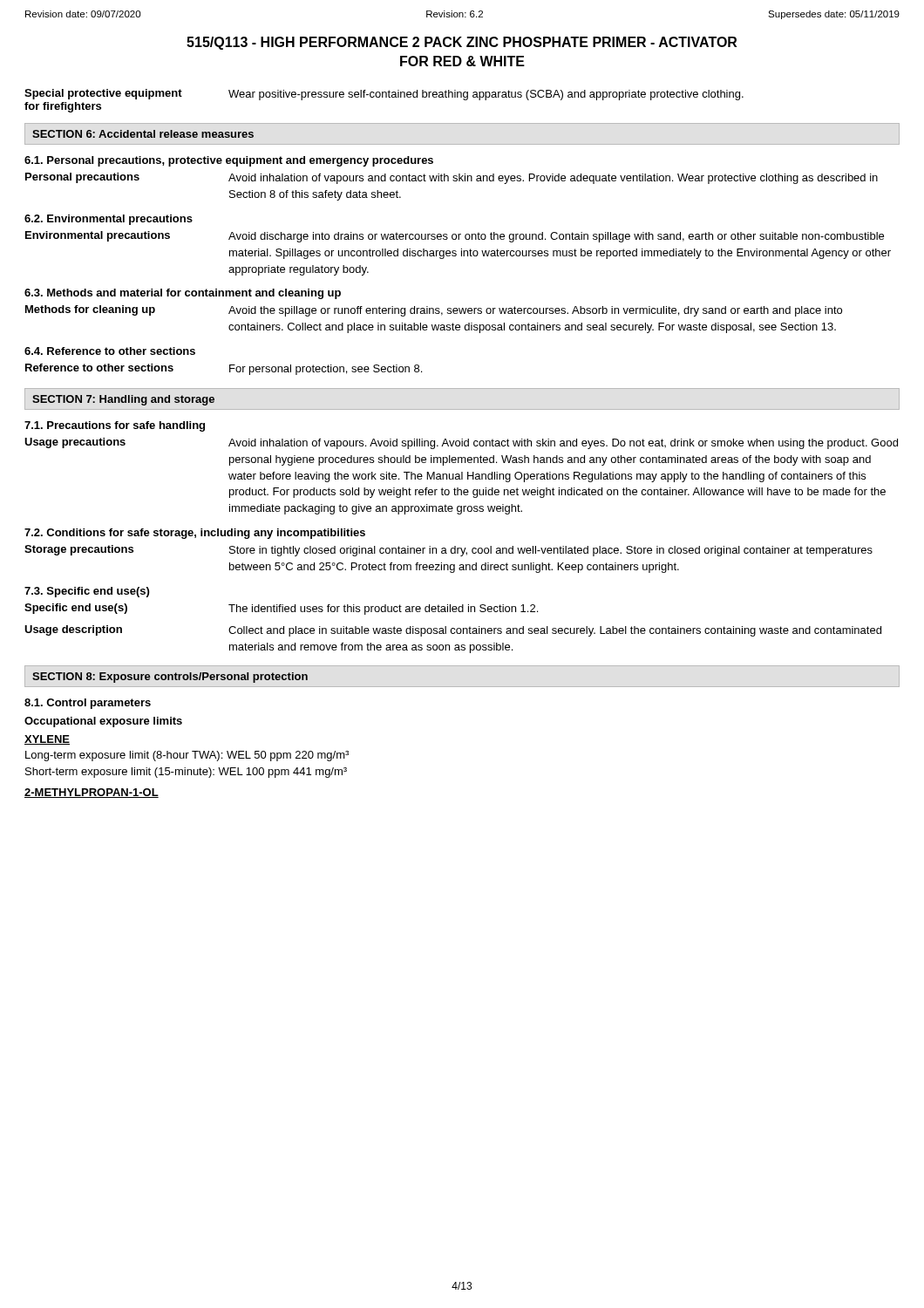Select the block starting "6.2. Environmental precautions"
This screenshot has width=924, height=1308.
click(108, 218)
